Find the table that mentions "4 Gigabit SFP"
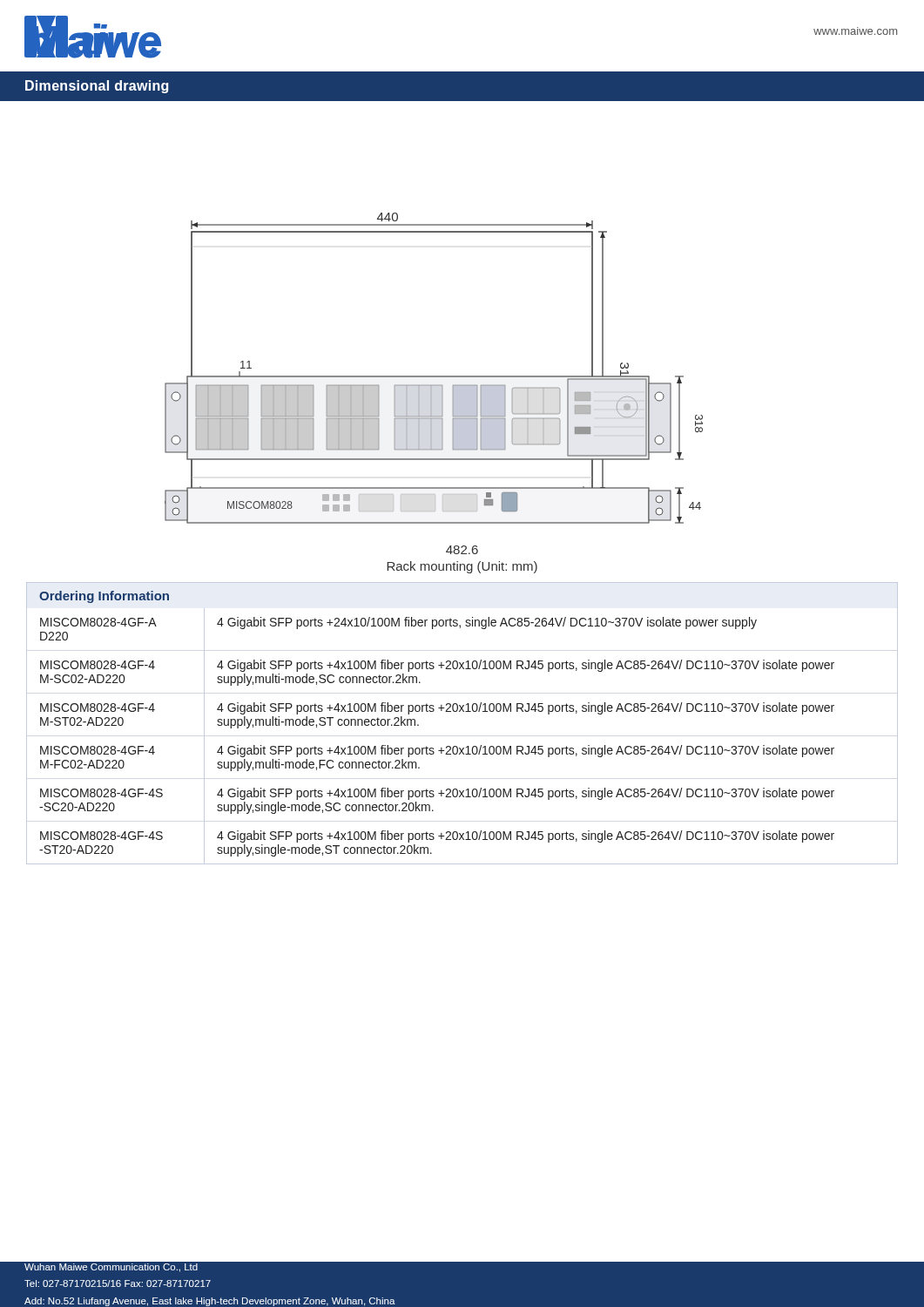 click(462, 723)
